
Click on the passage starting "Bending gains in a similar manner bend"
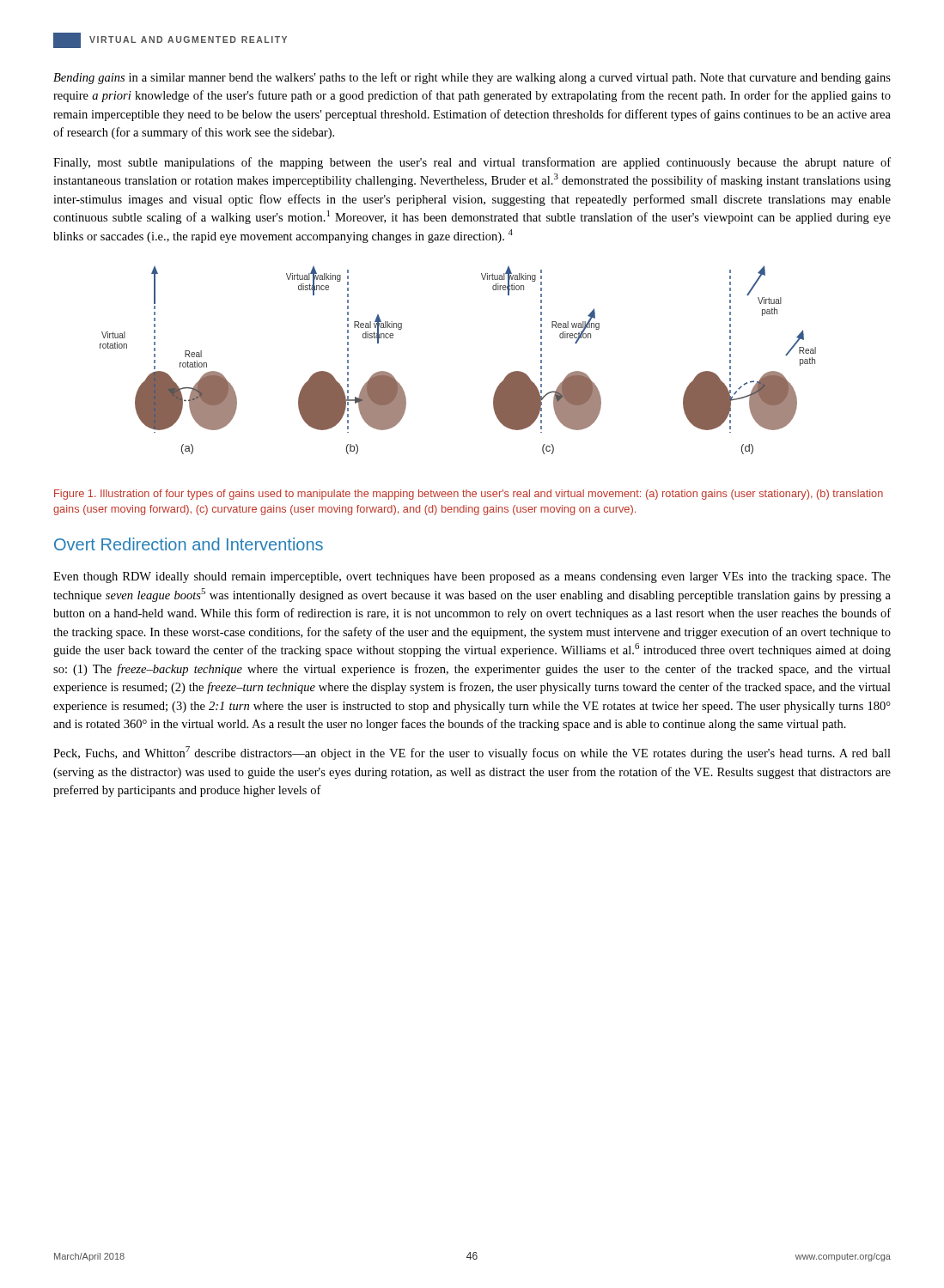472,105
